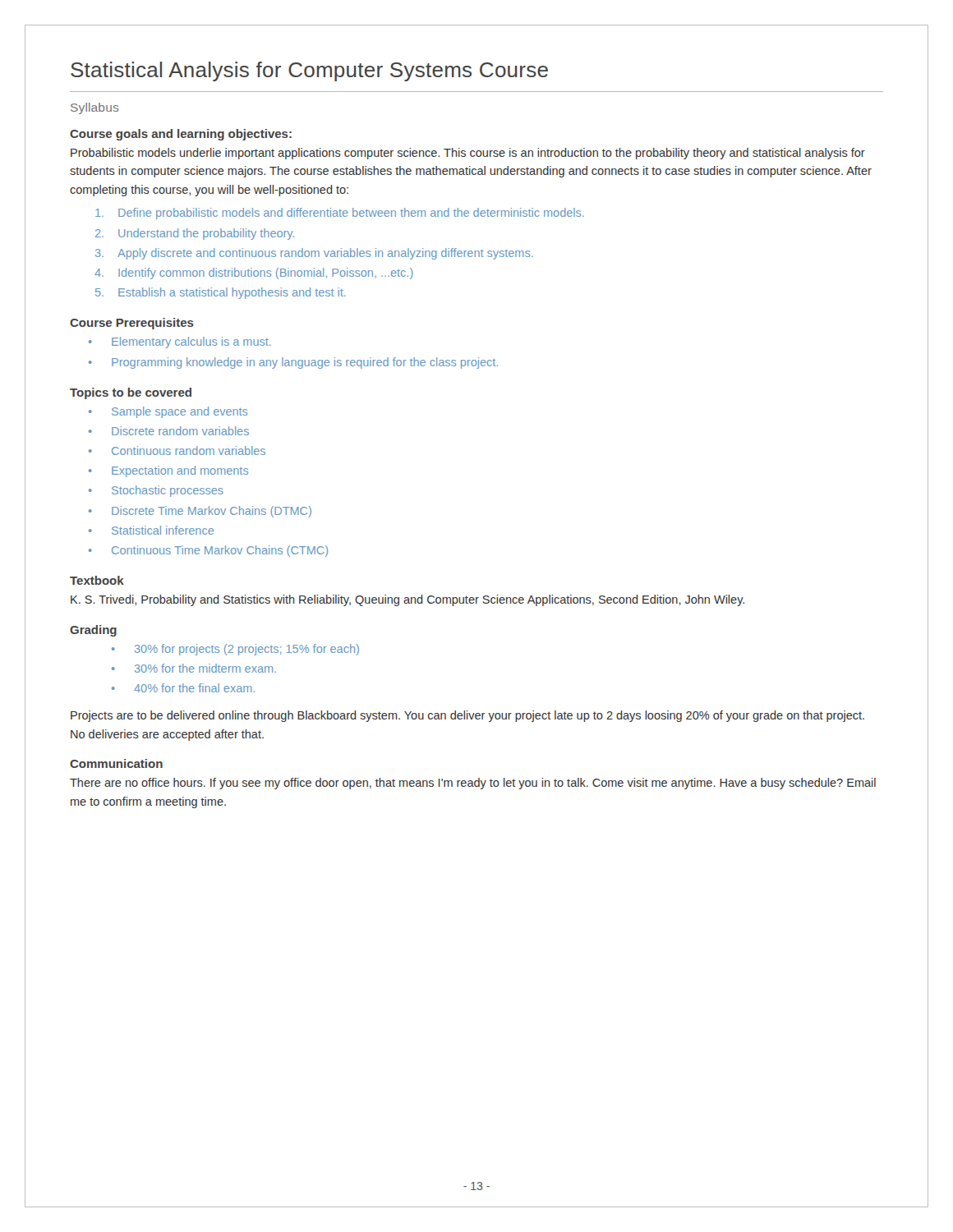Click on the list item that reads "• Programming knowledge in any language"
The width and height of the screenshot is (953, 1232).
click(486, 362)
